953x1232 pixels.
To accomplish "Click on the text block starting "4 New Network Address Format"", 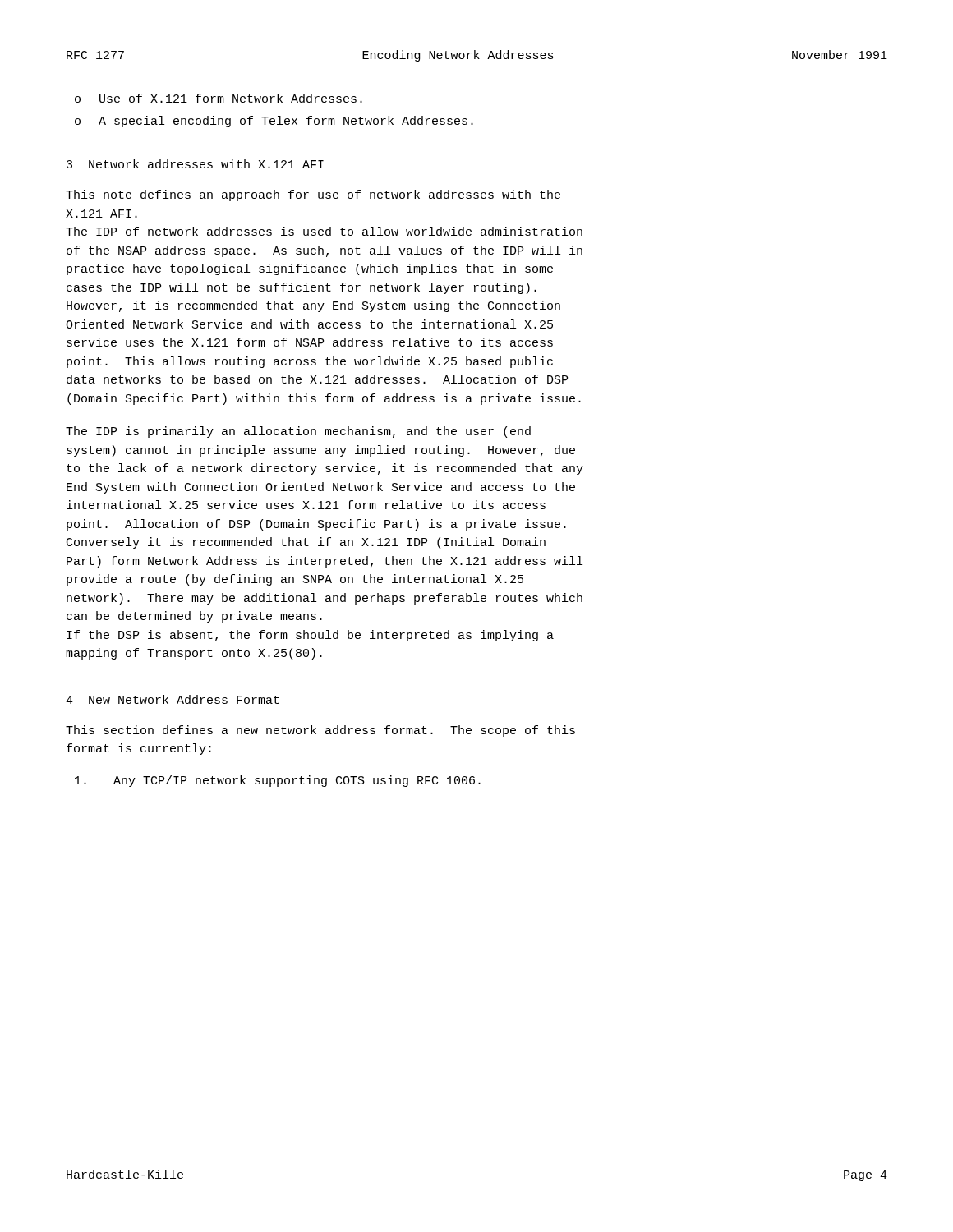I will pyautogui.click(x=173, y=701).
